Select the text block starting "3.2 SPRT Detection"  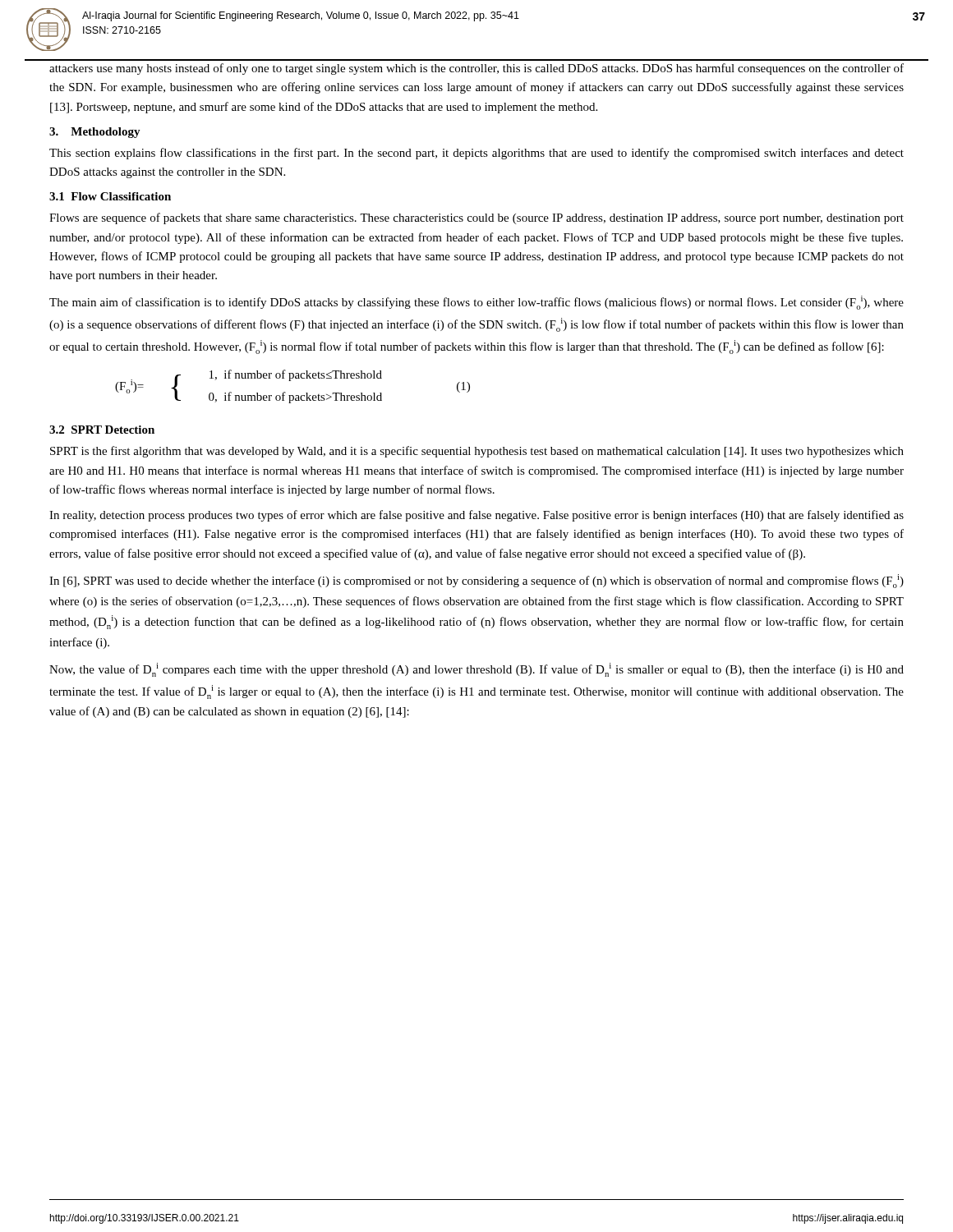click(x=102, y=430)
